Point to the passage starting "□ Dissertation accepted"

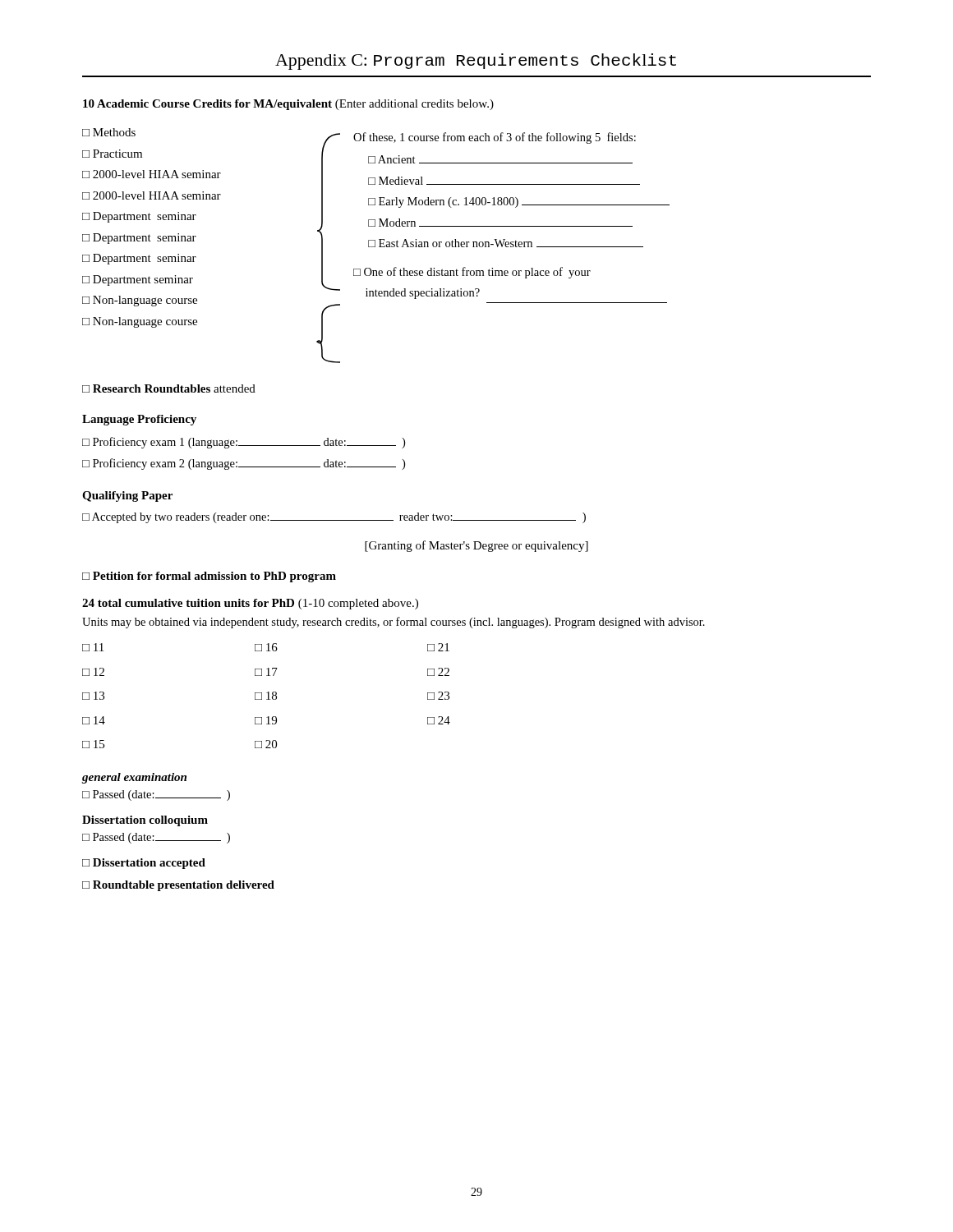pos(144,862)
